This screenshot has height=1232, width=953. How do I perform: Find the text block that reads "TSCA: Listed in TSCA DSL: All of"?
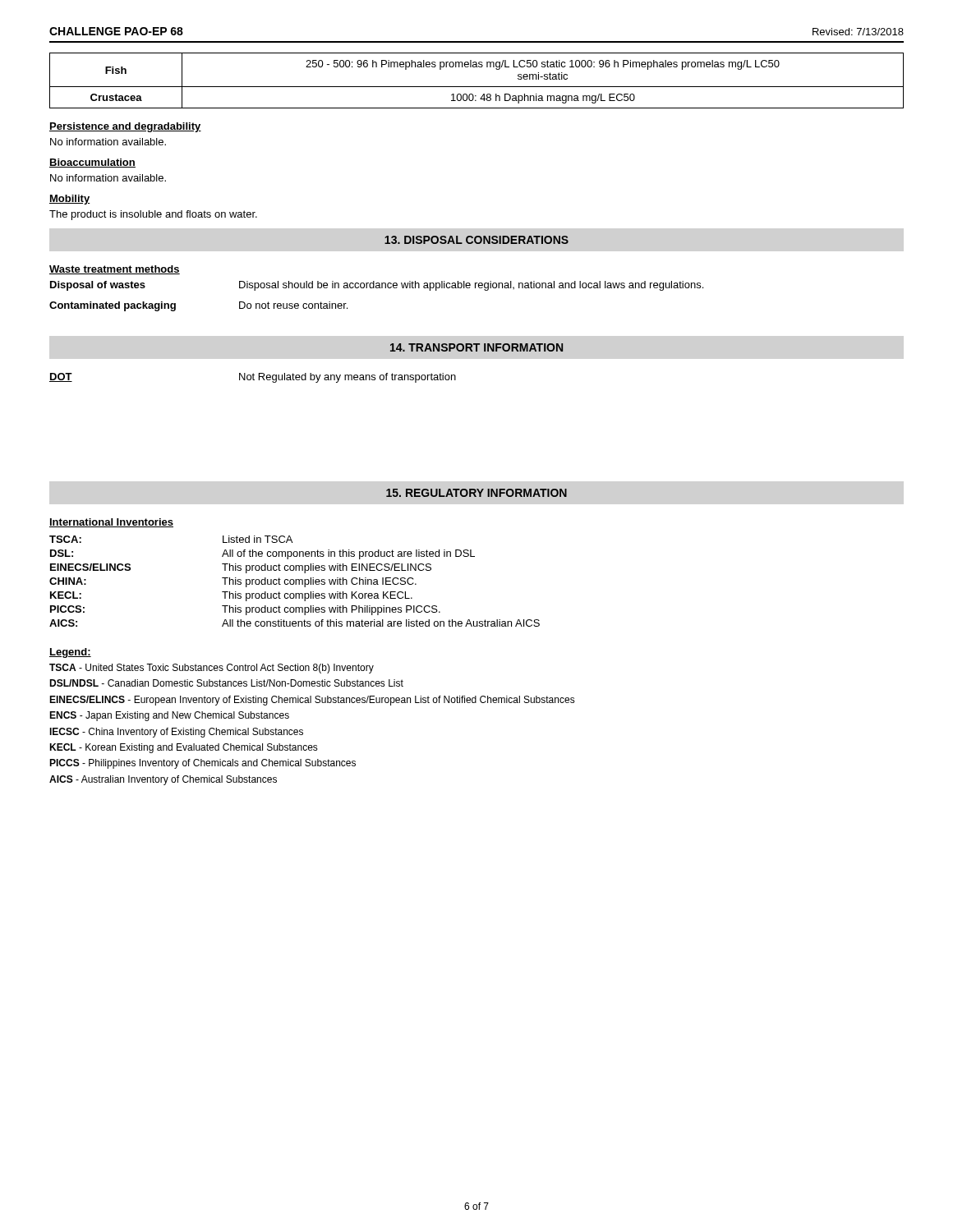pyautogui.click(x=295, y=581)
